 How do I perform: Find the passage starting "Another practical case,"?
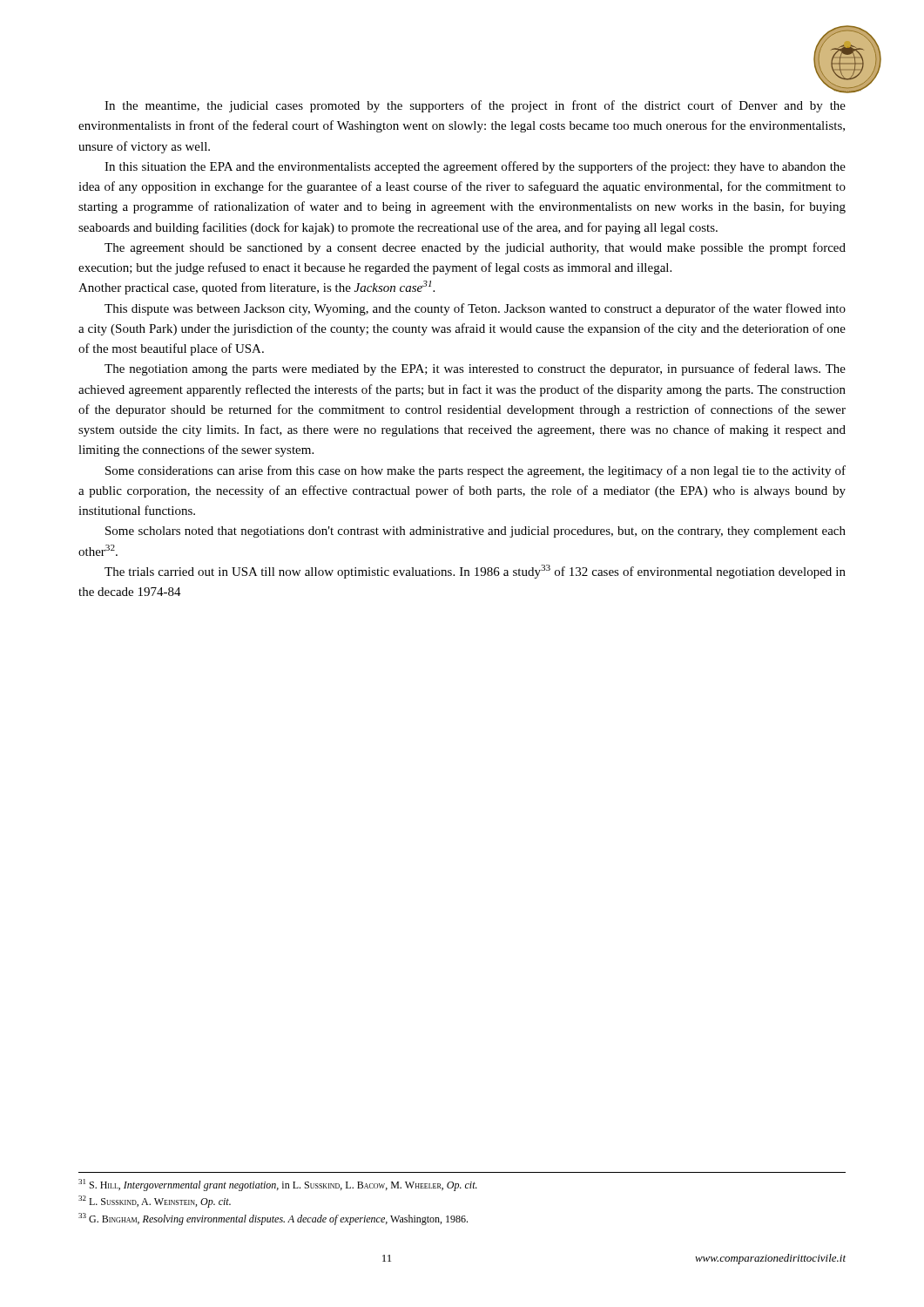tap(256, 288)
